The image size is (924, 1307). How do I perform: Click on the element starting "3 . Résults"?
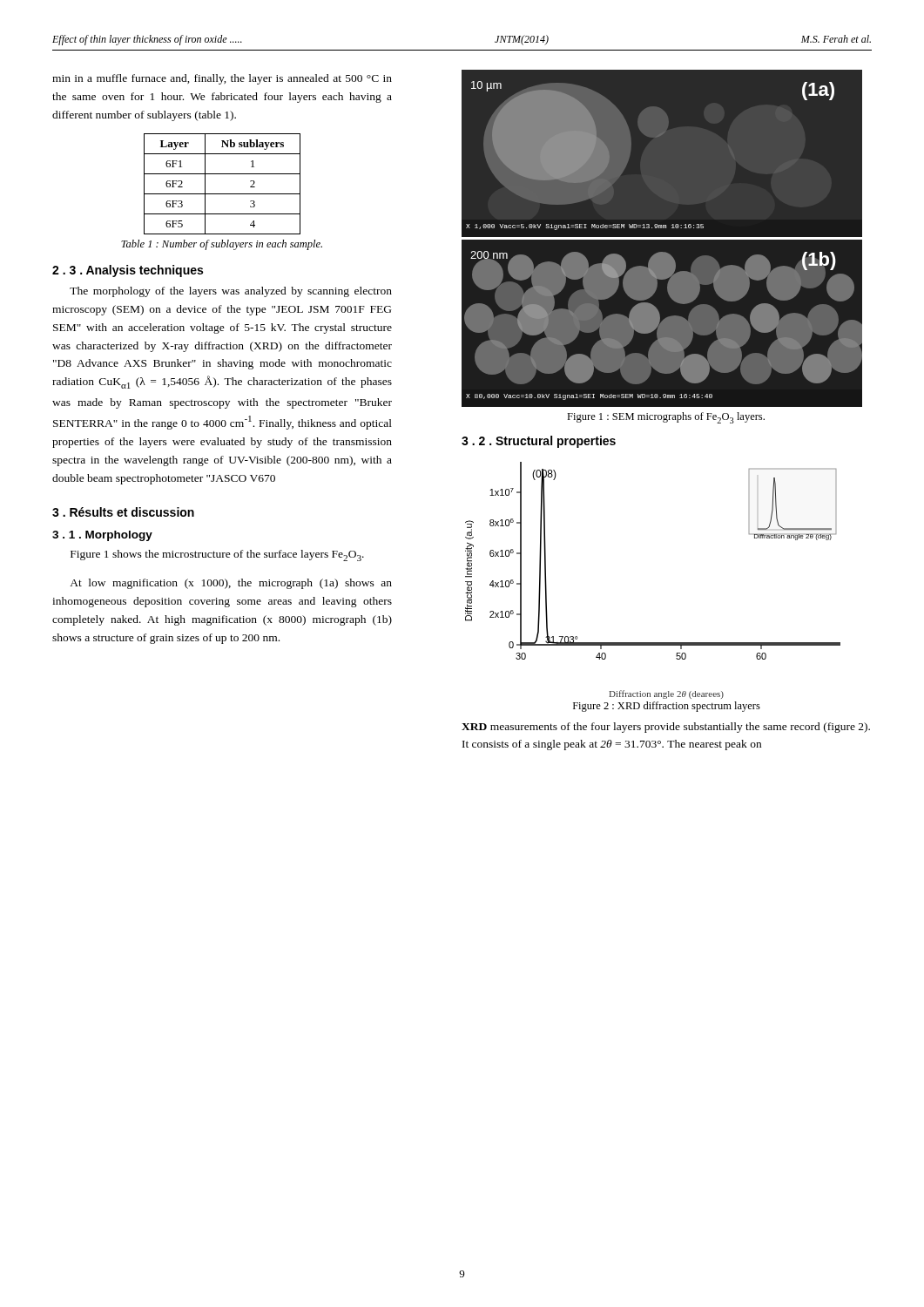point(123,512)
